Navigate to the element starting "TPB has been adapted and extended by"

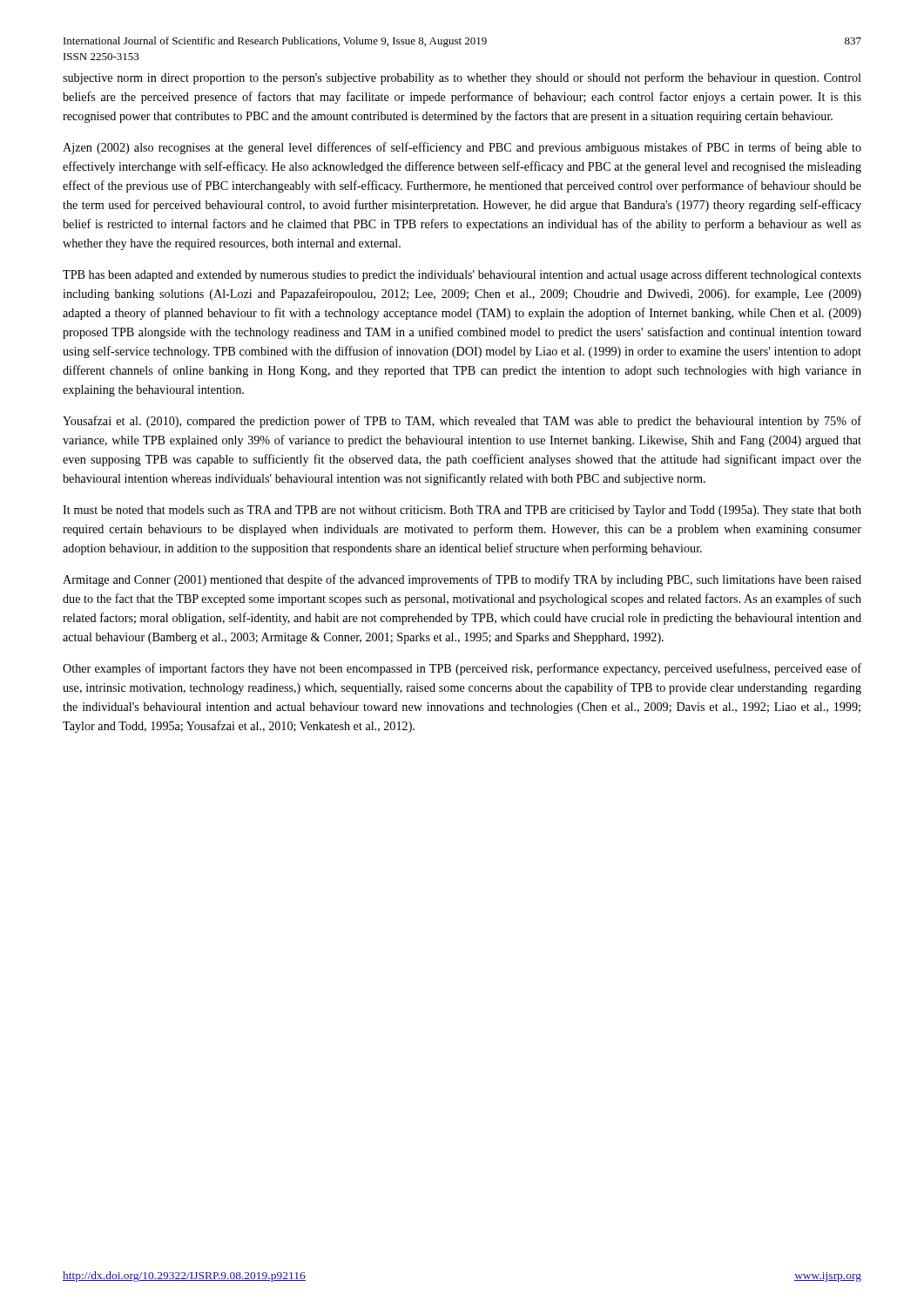[462, 332]
